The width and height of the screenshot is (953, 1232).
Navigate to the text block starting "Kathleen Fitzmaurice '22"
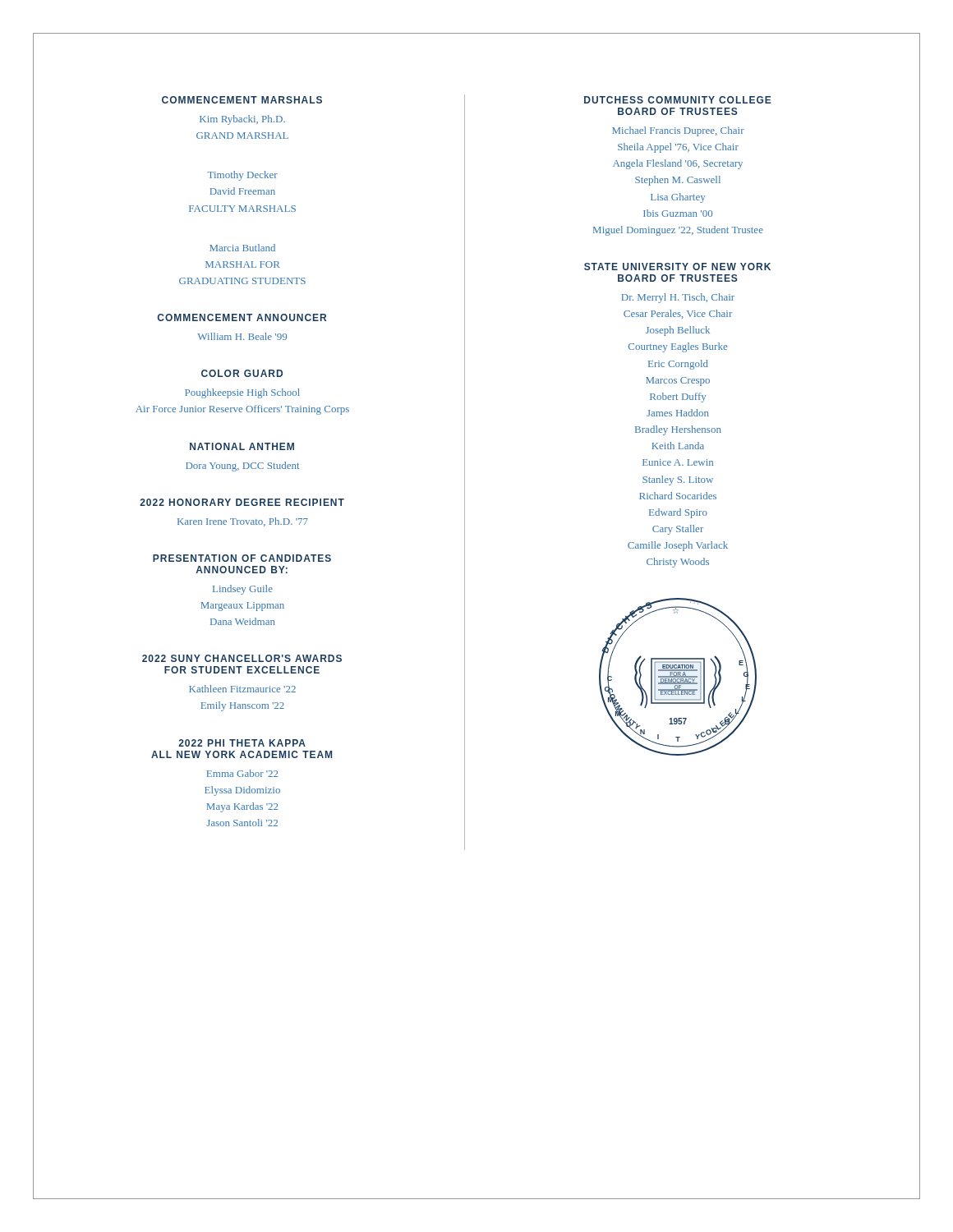pyautogui.click(x=242, y=697)
